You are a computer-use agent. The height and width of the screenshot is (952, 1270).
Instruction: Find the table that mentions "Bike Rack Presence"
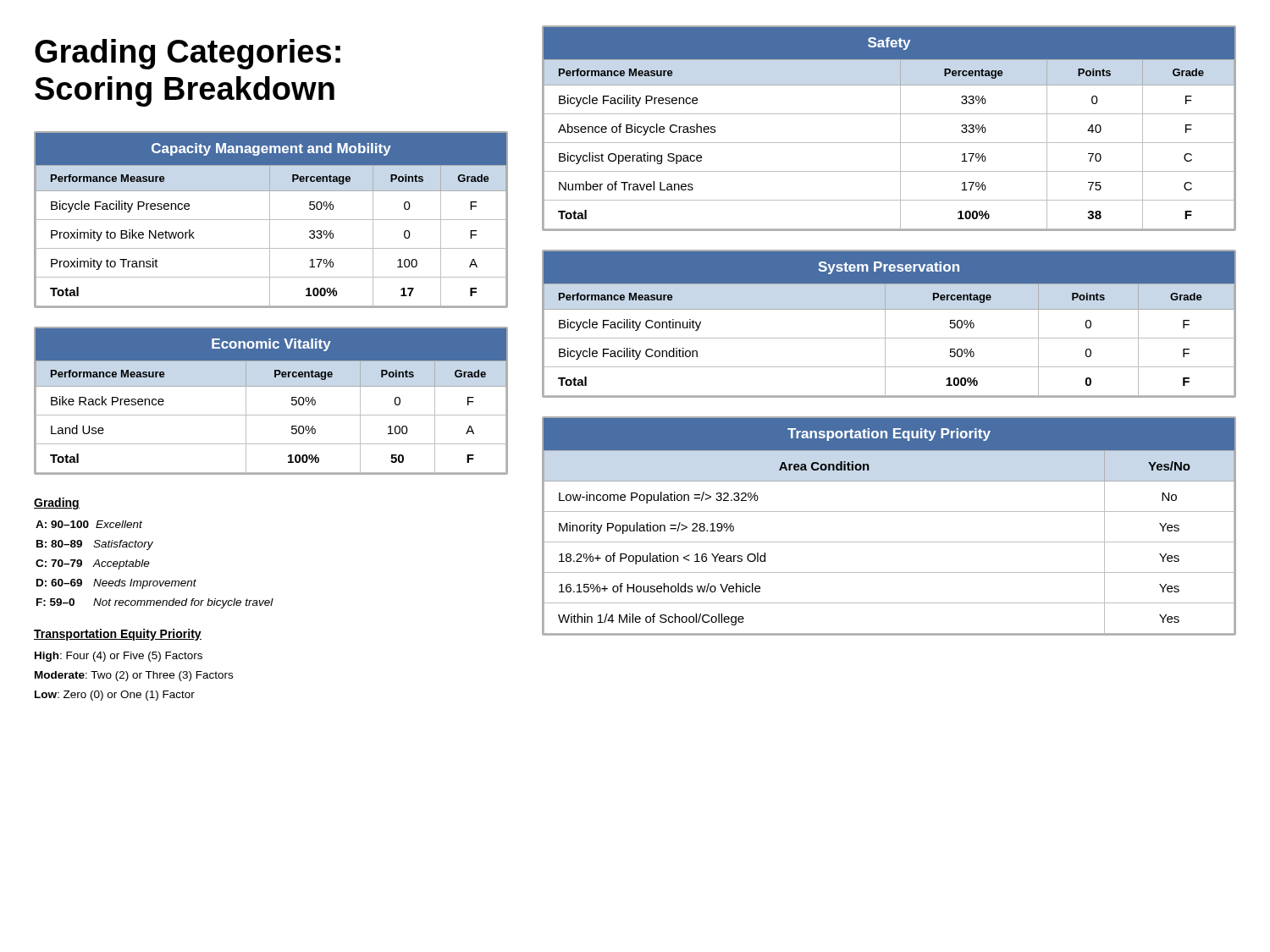[271, 401]
